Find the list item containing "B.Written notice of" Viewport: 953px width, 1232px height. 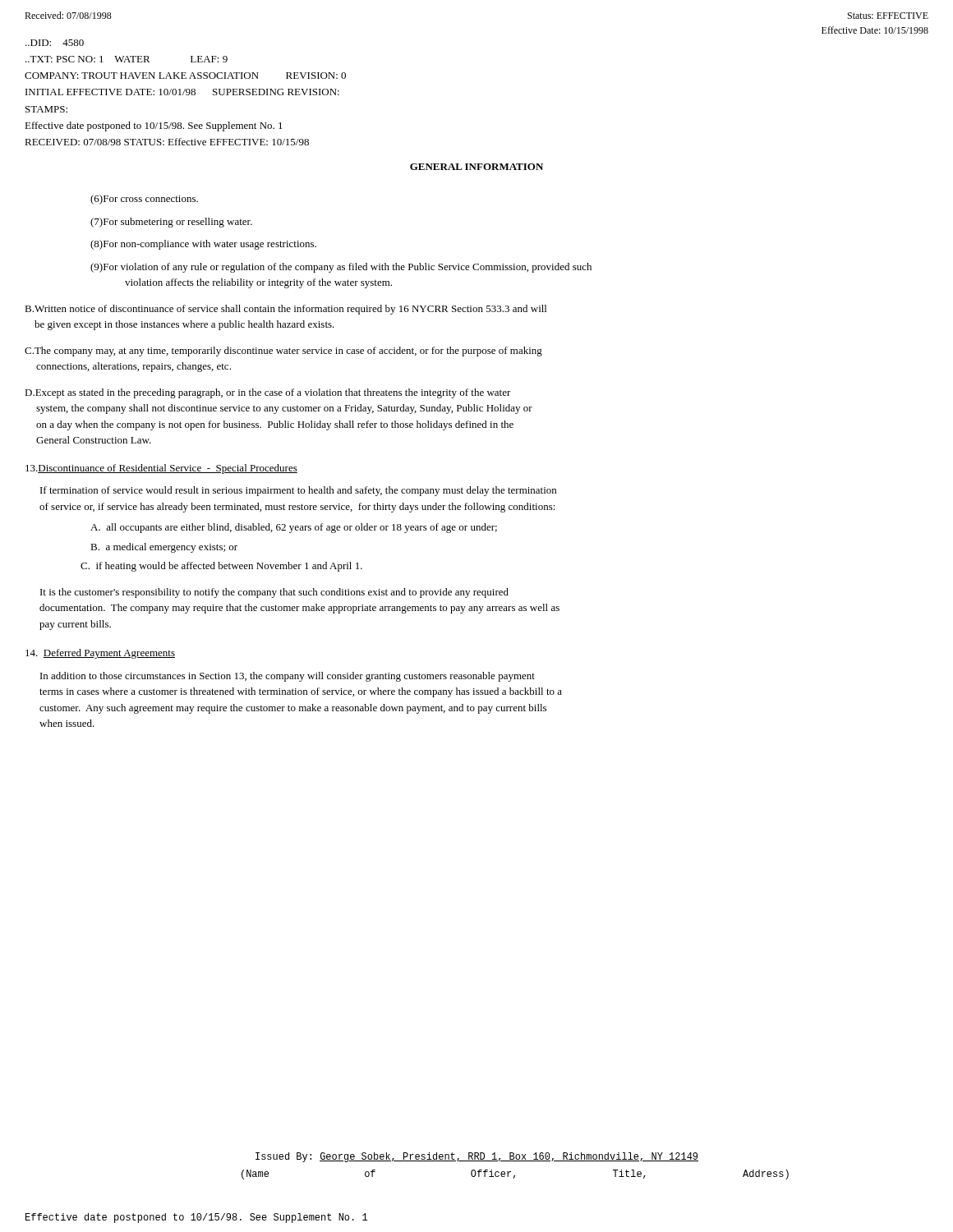coord(286,316)
